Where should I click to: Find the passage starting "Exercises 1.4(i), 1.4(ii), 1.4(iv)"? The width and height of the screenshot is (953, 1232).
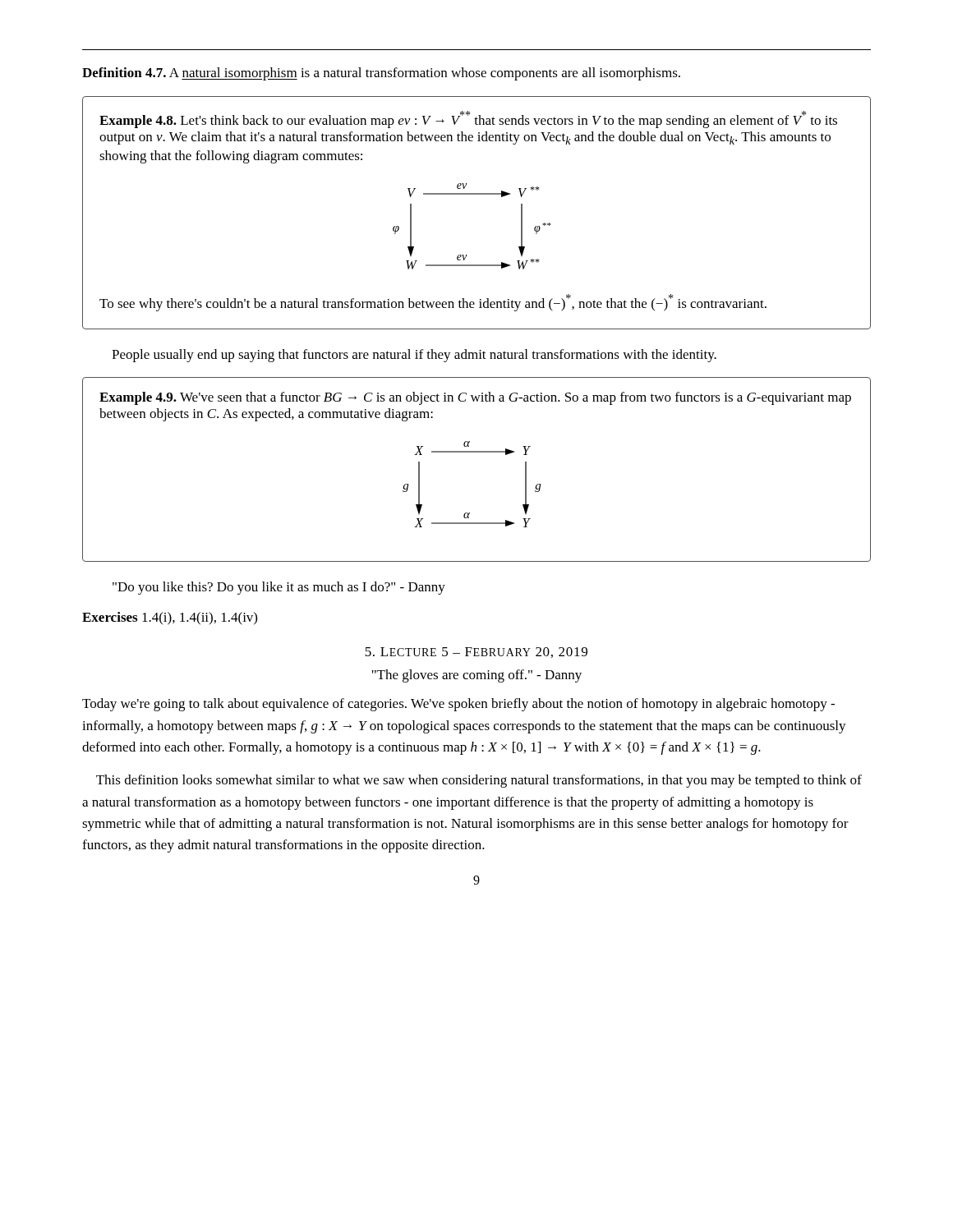pyautogui.click(x=170, y=618)
